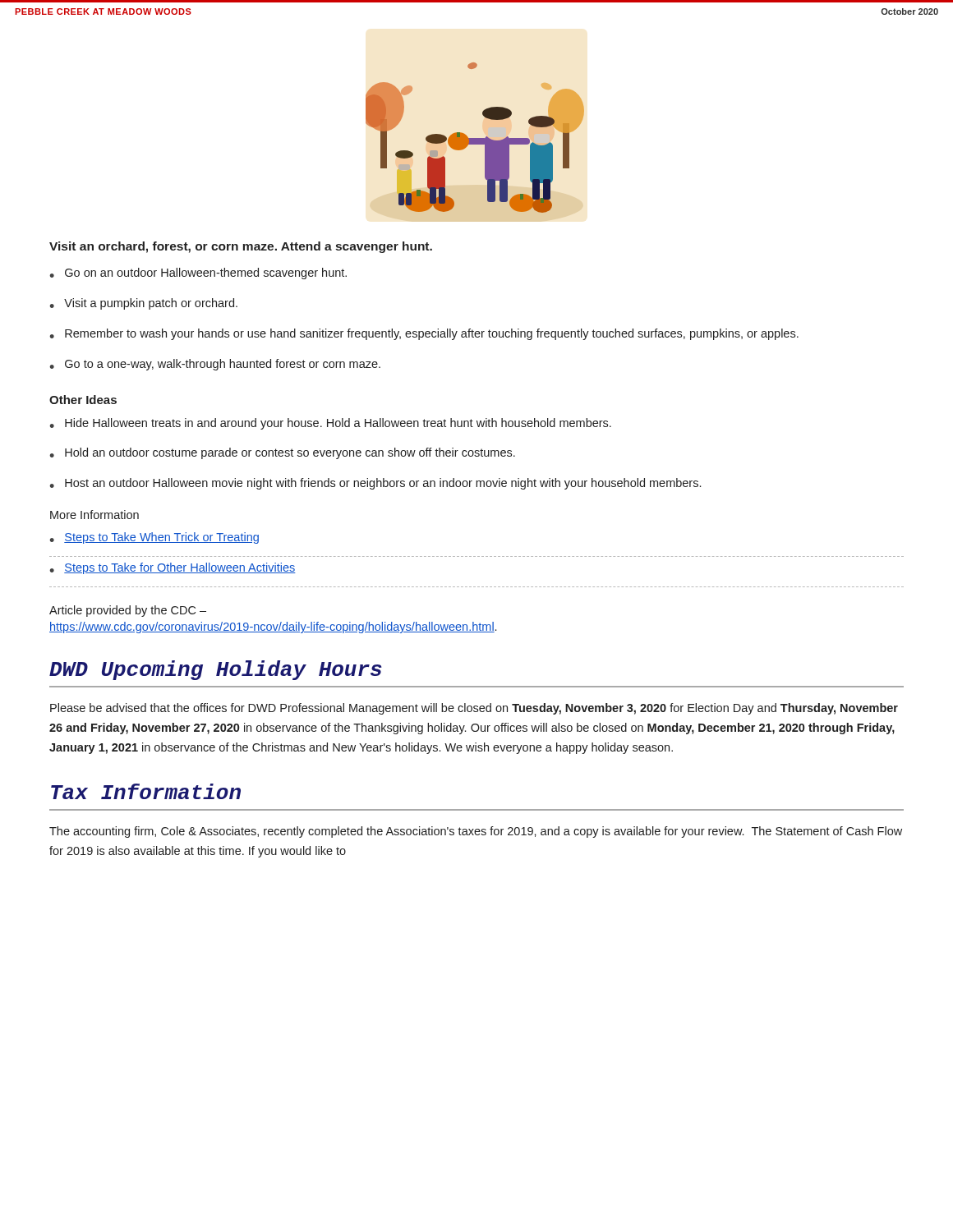Select the element starting "The accounting firm, Cole & Associates,"
The width and height of the screenshot is (953, 1232).
476,841
